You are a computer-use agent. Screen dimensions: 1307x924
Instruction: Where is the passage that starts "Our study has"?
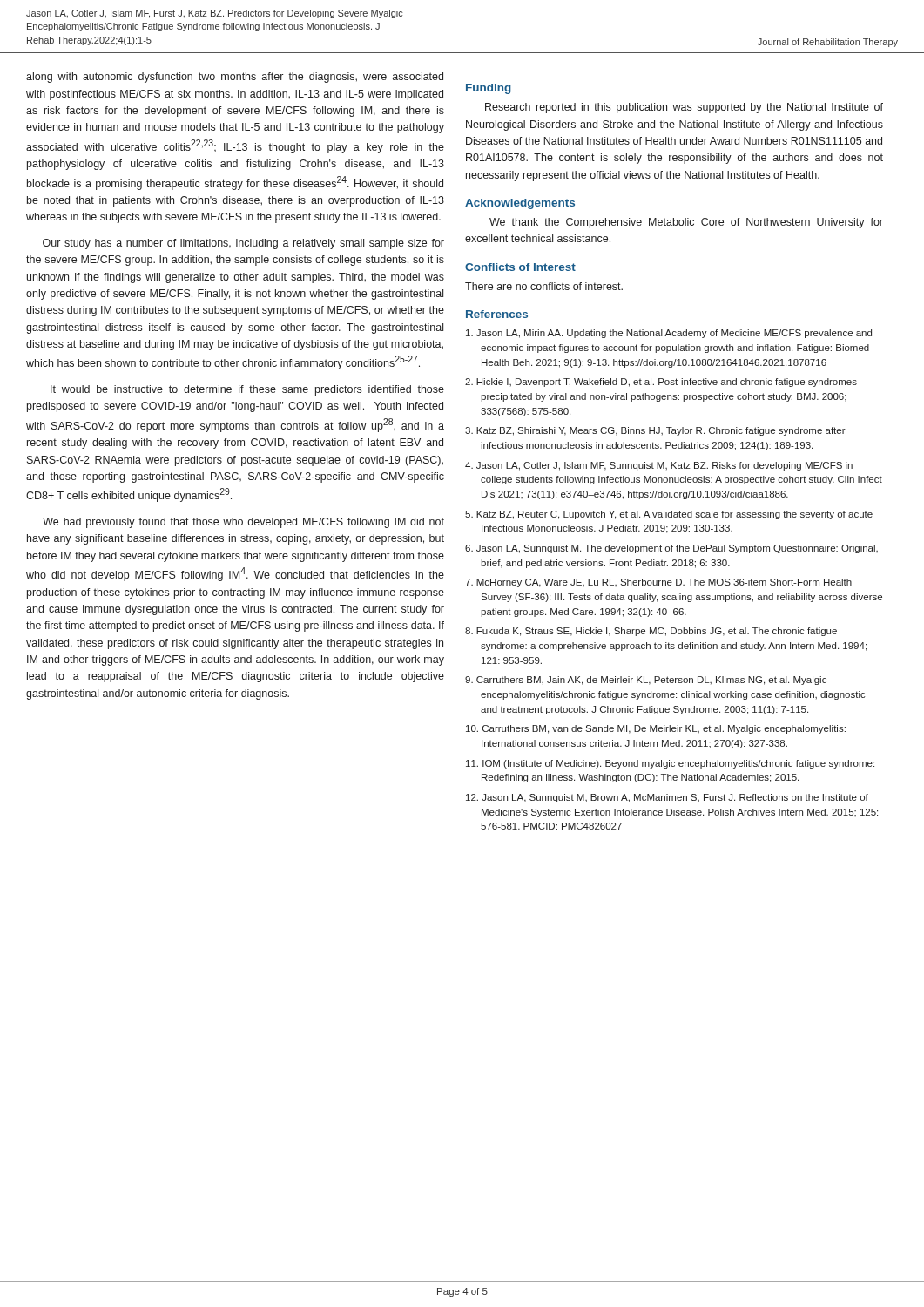[235, 303]
